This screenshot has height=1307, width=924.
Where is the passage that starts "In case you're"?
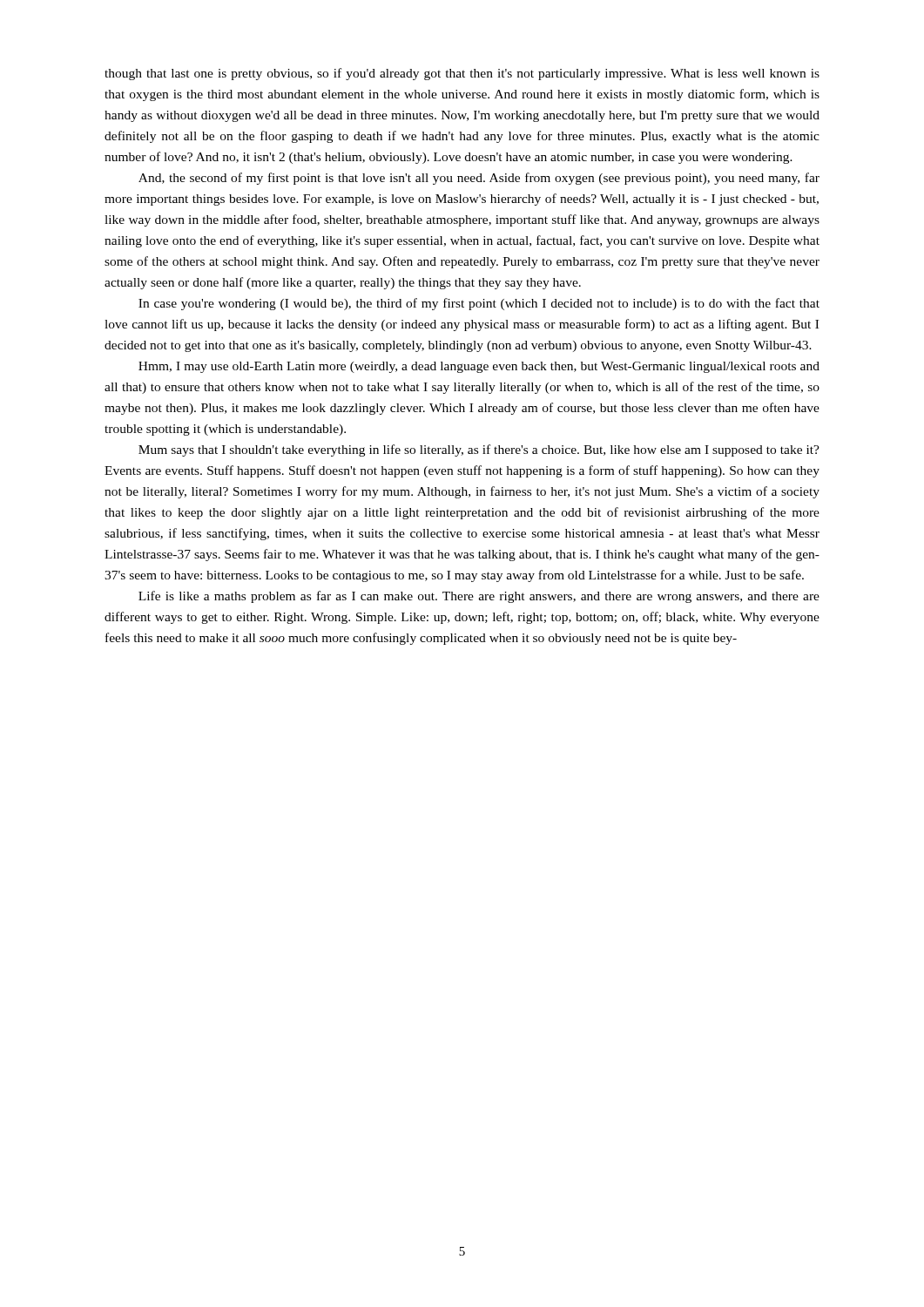[462, 324]
